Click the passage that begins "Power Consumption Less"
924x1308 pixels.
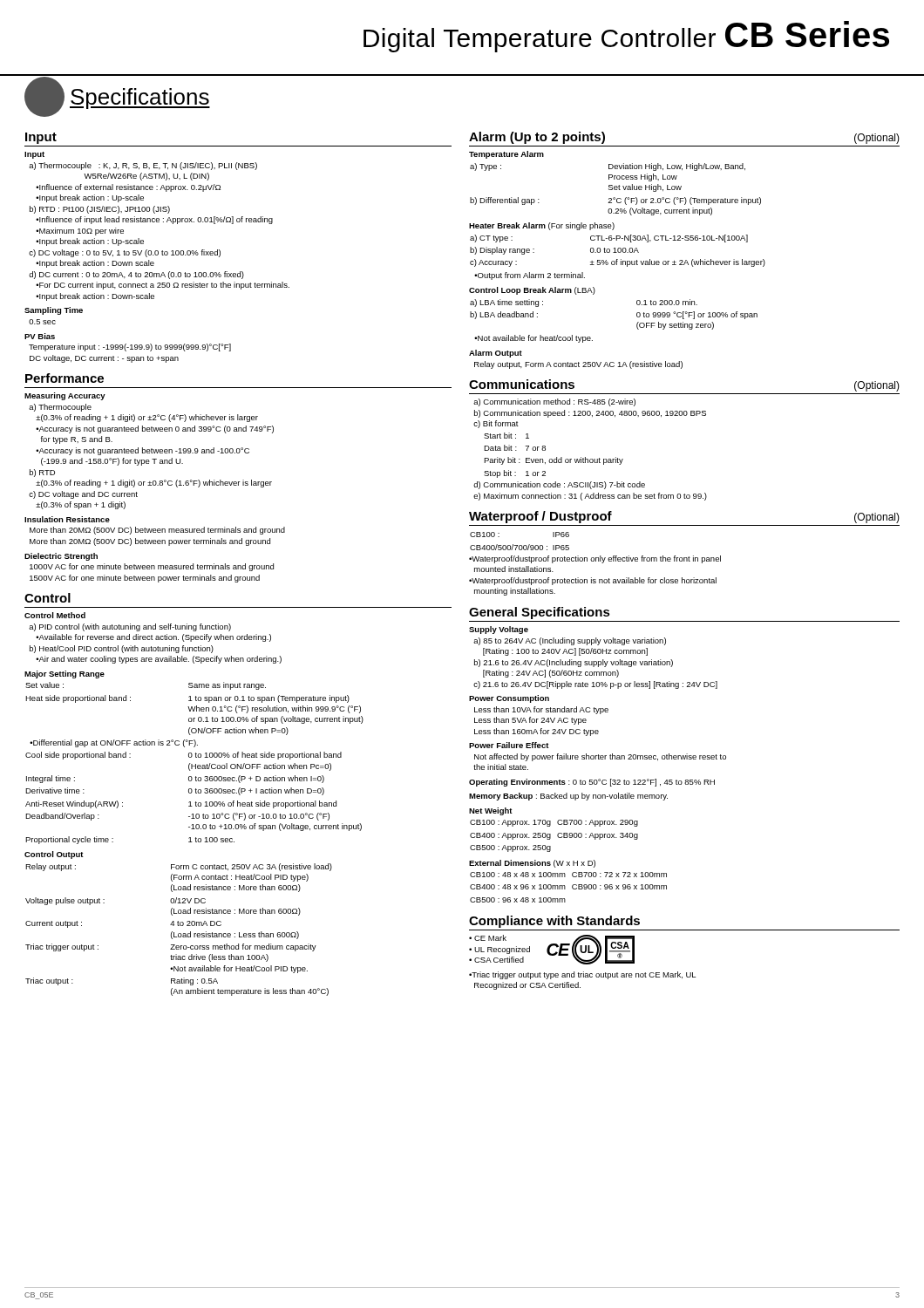click(539, 715)
